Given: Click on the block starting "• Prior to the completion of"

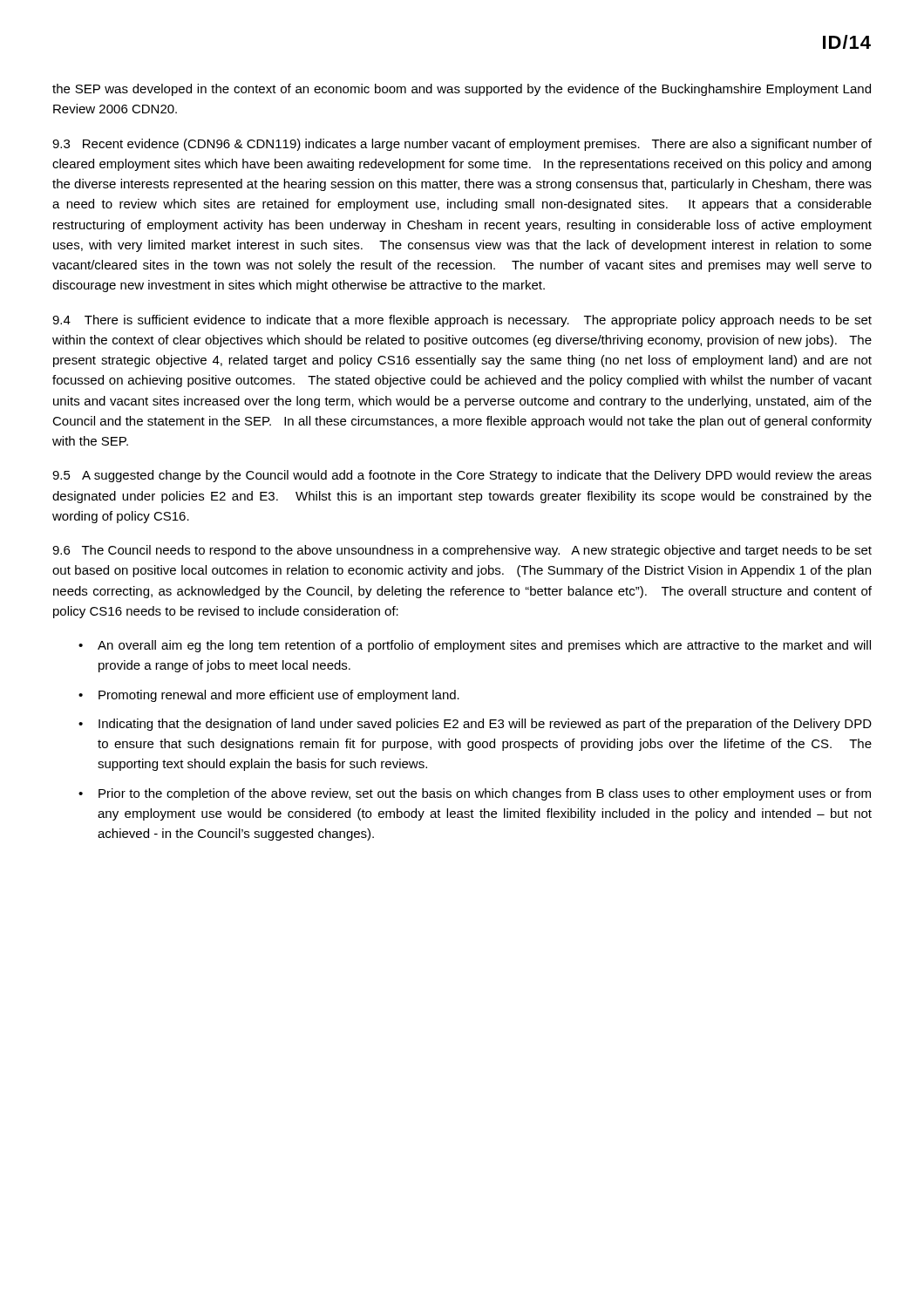Looking at the screenshot, I should [x=475, y=813].
